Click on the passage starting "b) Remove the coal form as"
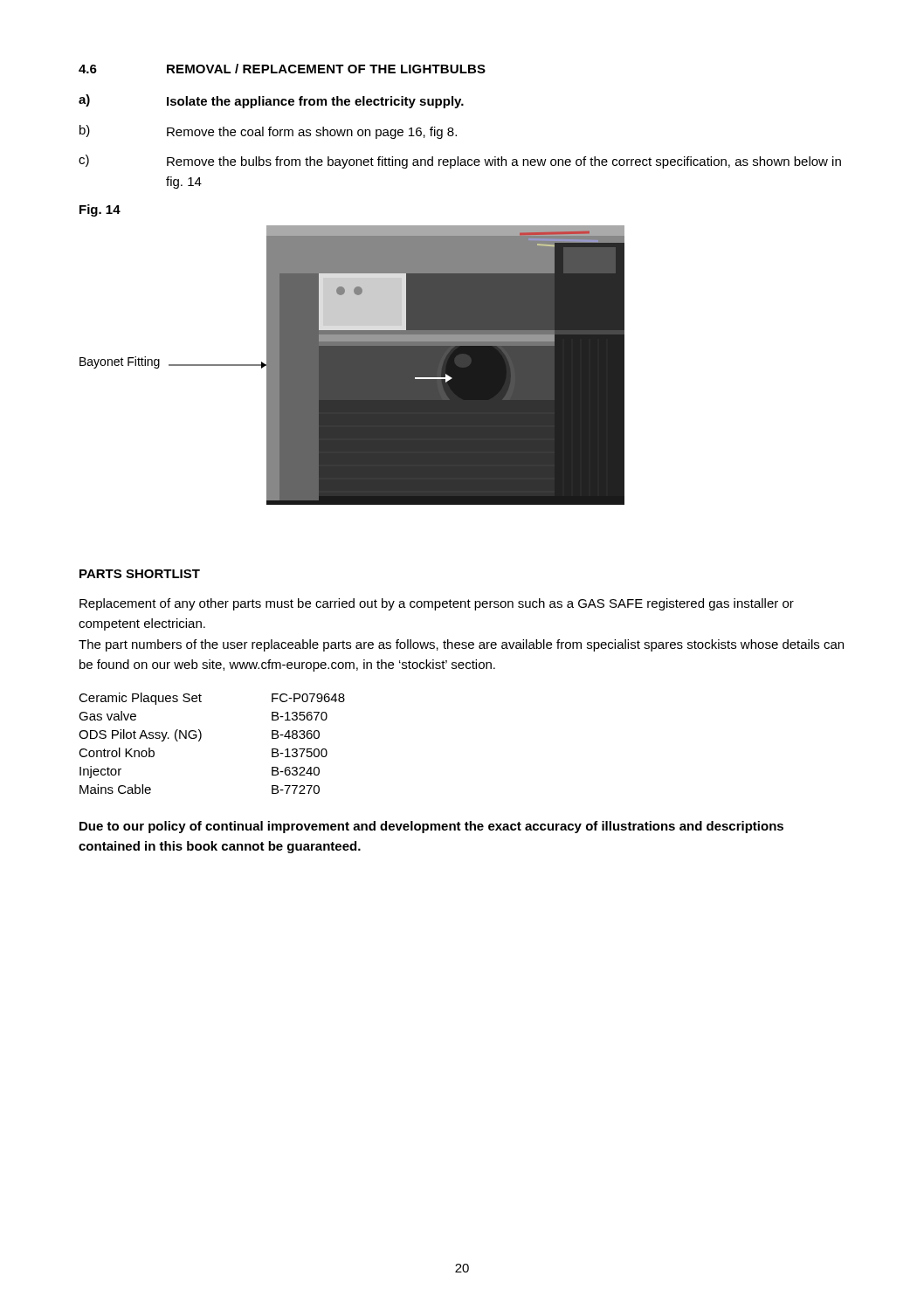924x1310 pixels. click(x=268, y=132)
